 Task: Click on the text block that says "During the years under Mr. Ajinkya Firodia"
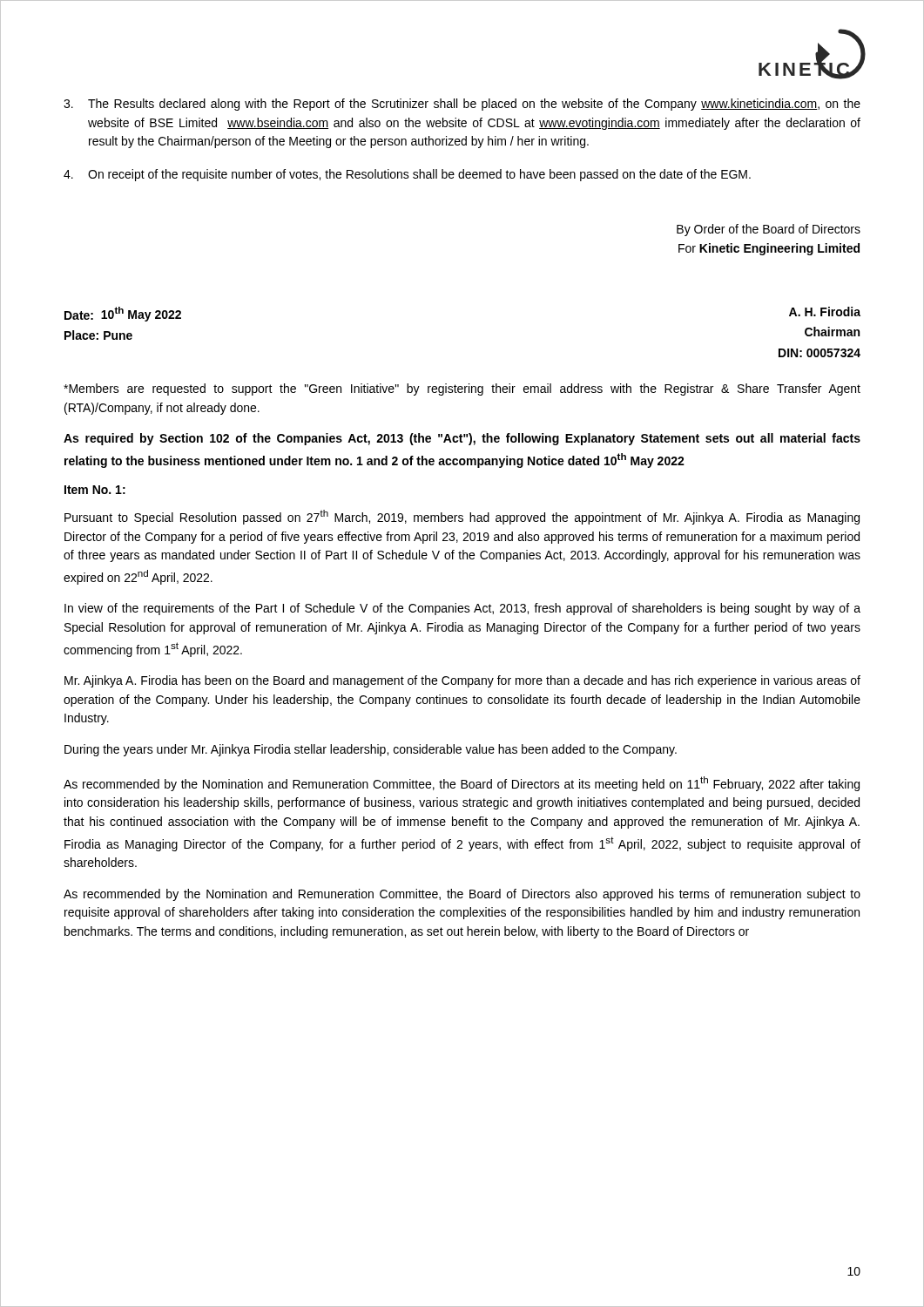370,749
